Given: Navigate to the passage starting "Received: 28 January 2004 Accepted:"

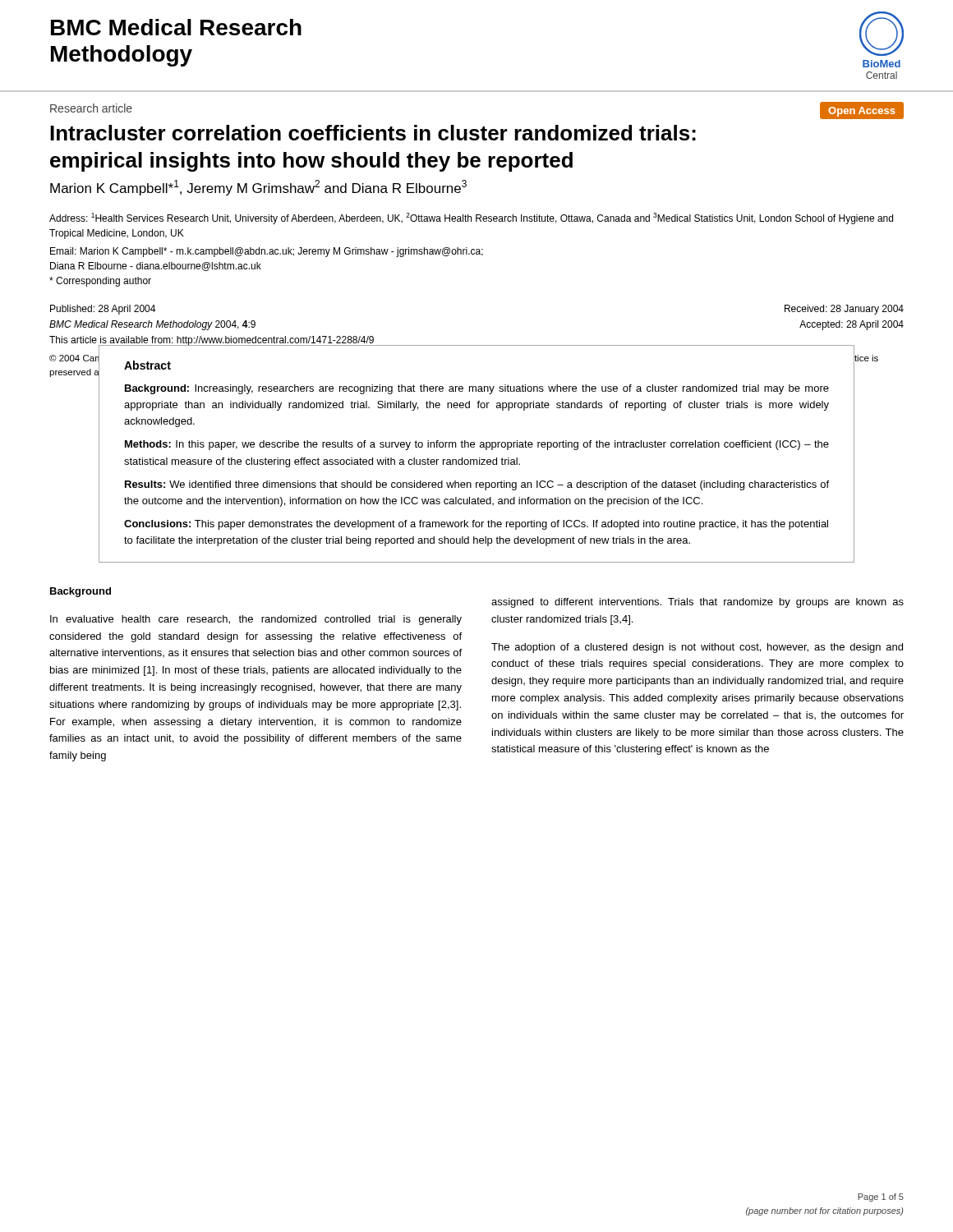Looking at the screenshot, I should pos(844,316).
